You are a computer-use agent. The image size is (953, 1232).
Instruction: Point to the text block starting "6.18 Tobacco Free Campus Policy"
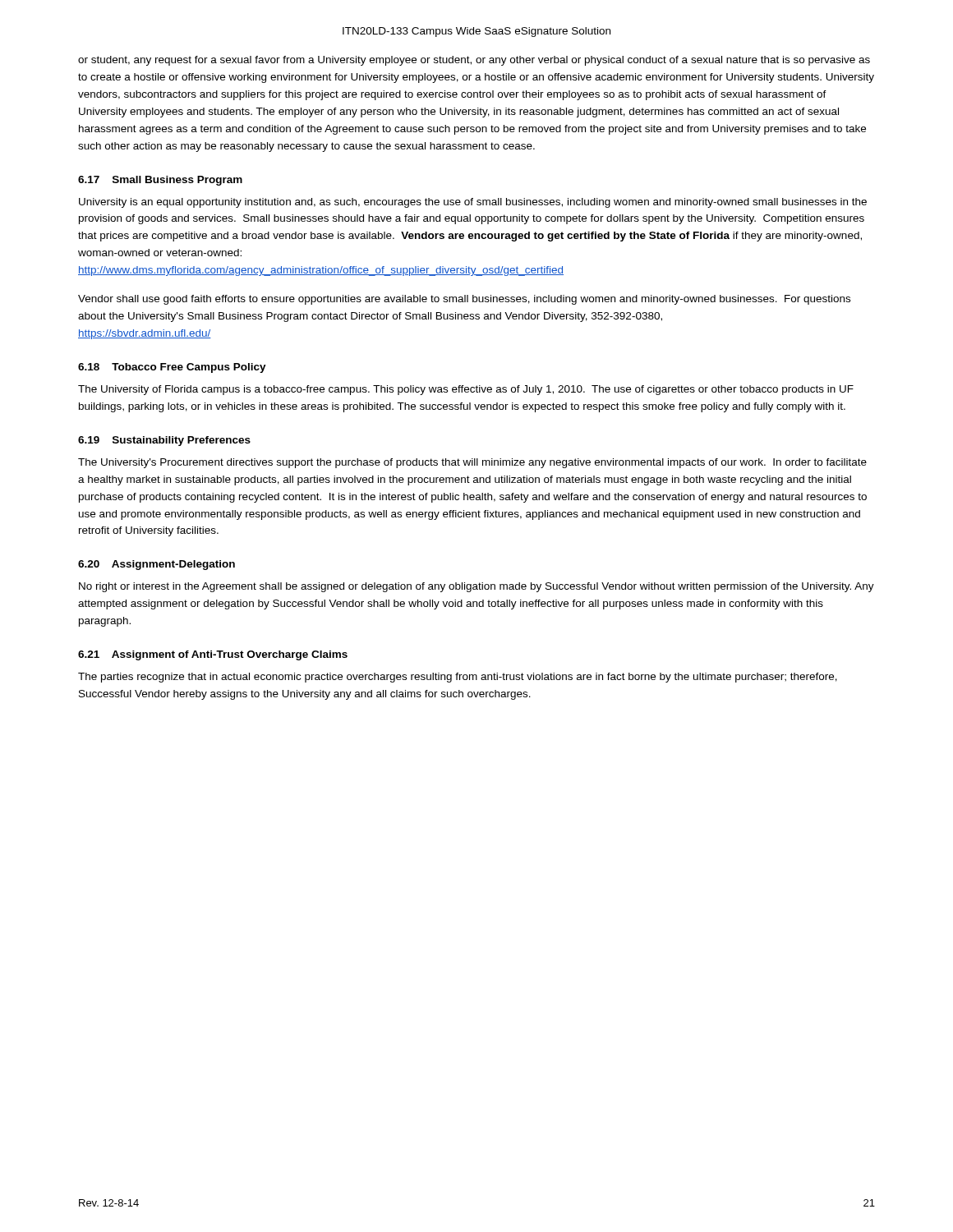click(x=172, y=367)
